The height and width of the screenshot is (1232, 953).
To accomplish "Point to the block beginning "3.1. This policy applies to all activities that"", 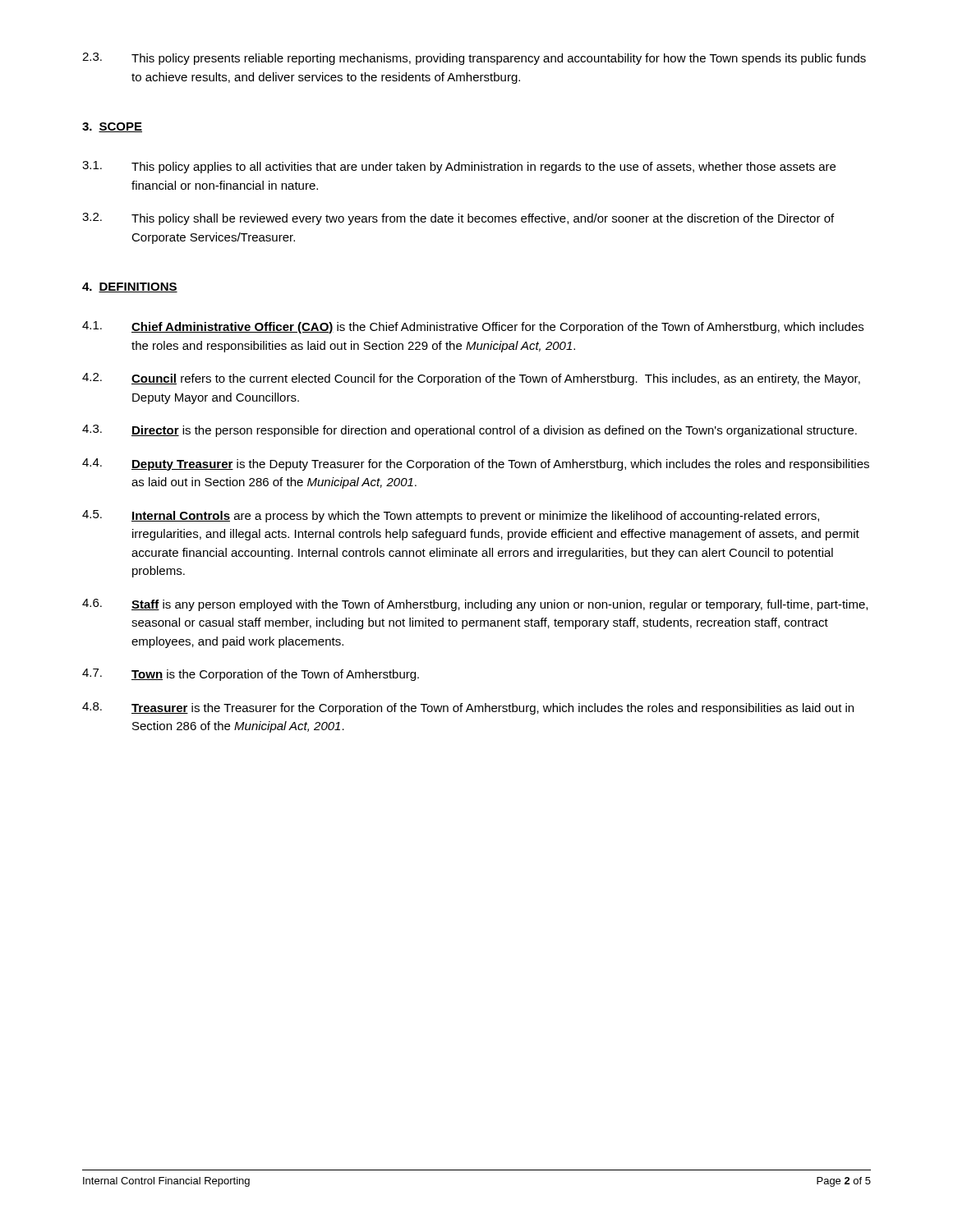I will point(476,176).
